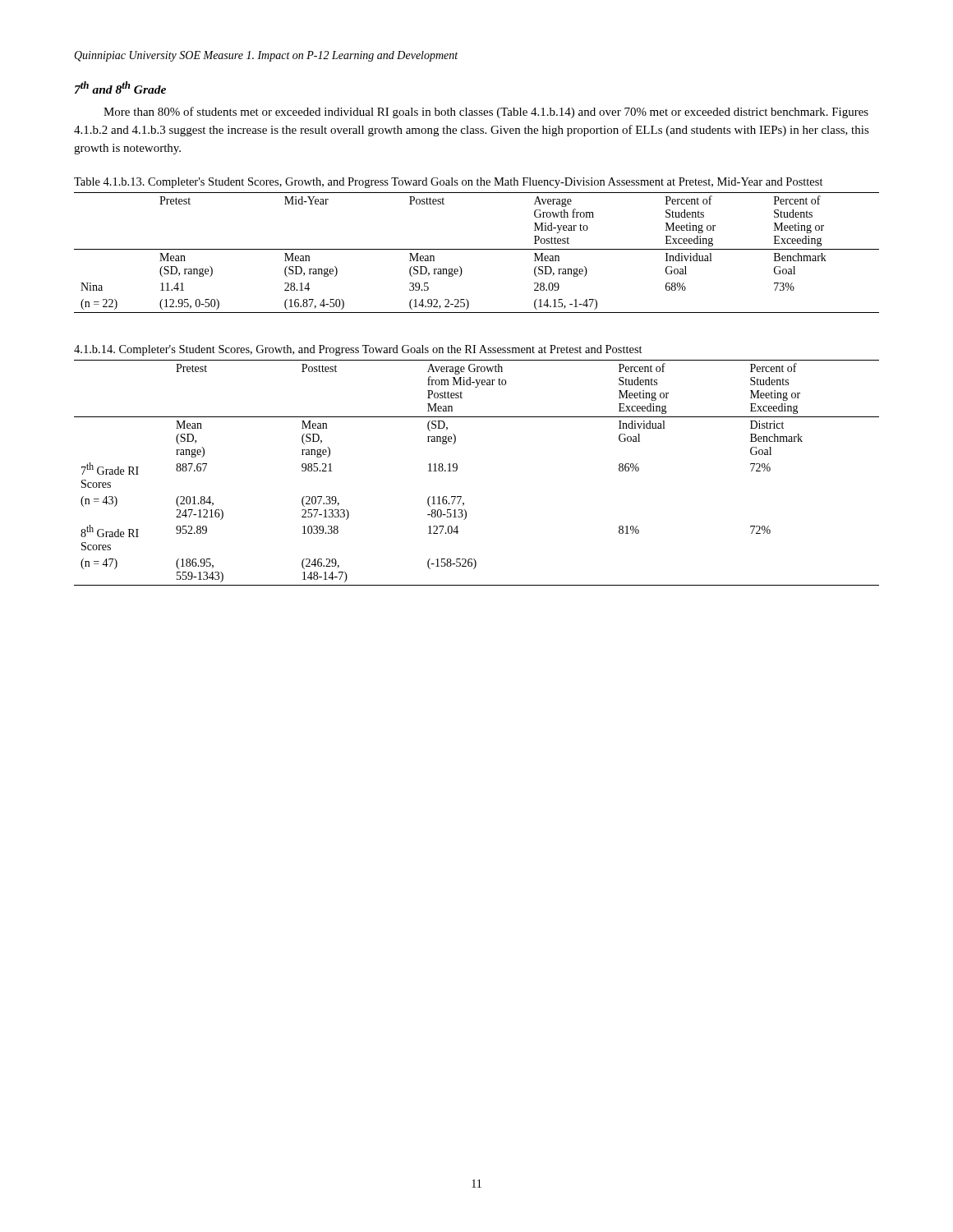
Task: Select the passage starting "Table 4.1.b.13. Completer's"
Action: click(x=448, y=182)
